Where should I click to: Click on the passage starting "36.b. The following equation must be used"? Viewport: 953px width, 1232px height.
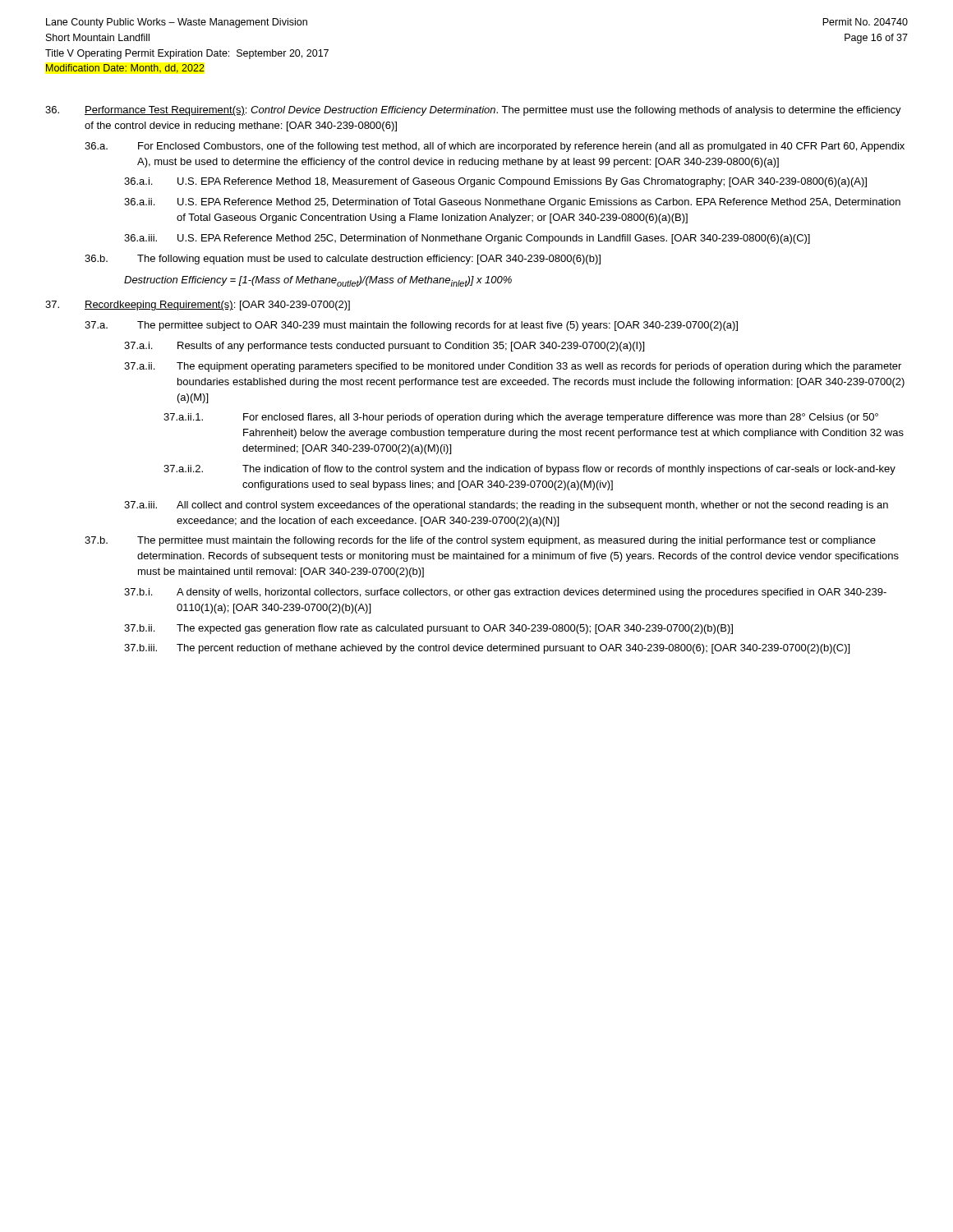496,259
